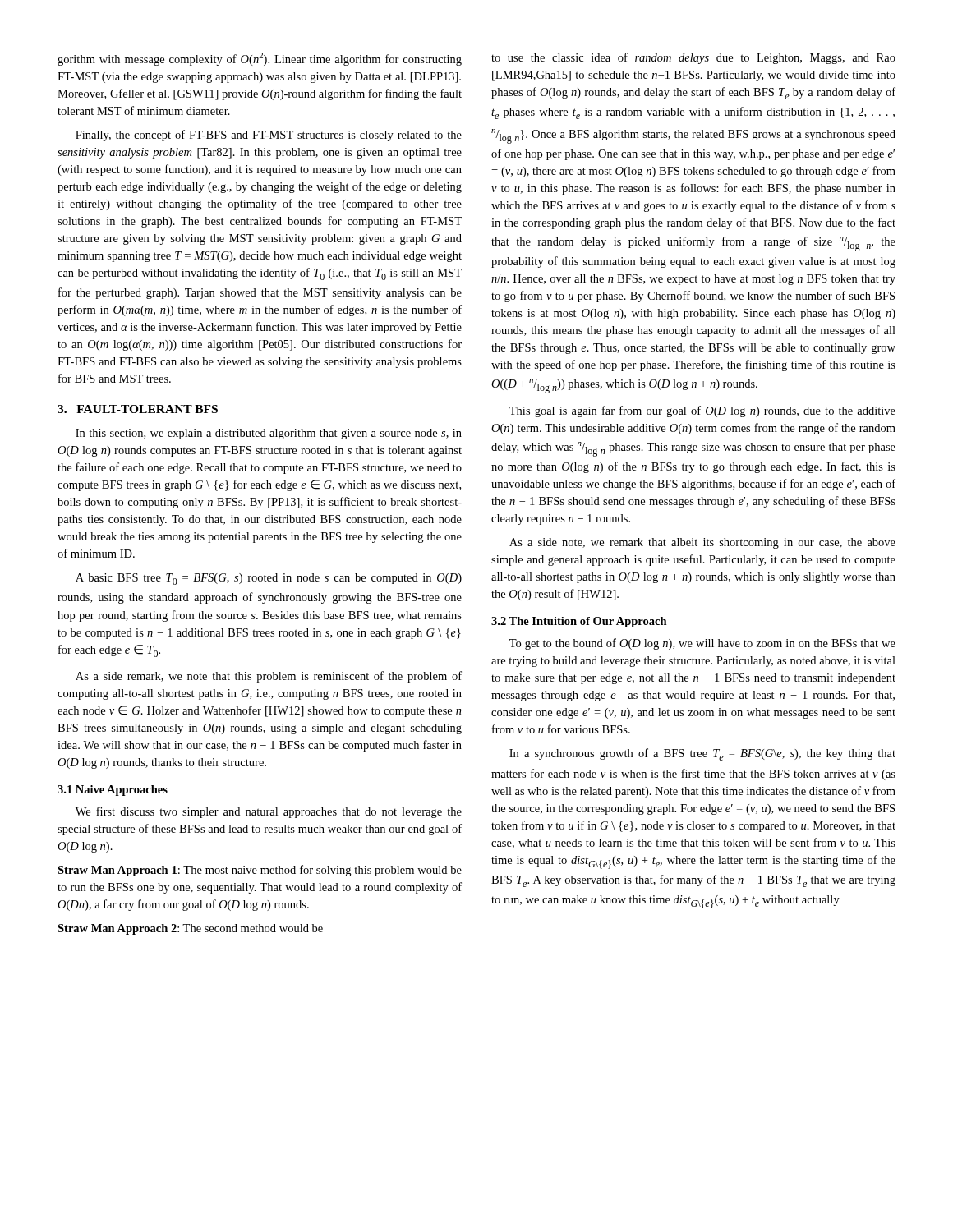This screenshot has width=953, height=1232.
Task: Point to "3. FAULT-TOLERANT BFS"
Action: [x=138, y=409]
